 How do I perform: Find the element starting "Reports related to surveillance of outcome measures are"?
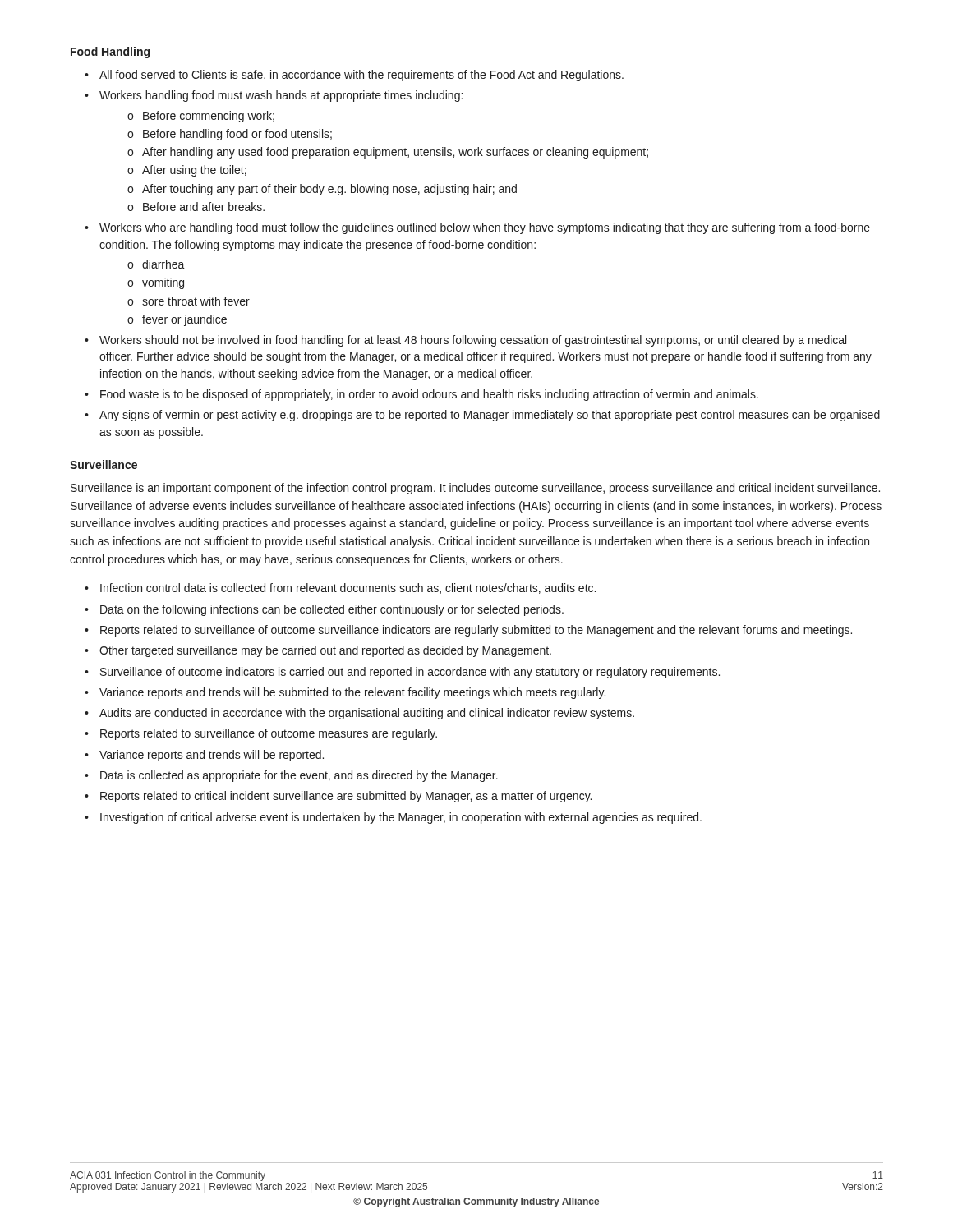[x=269, y=734]
